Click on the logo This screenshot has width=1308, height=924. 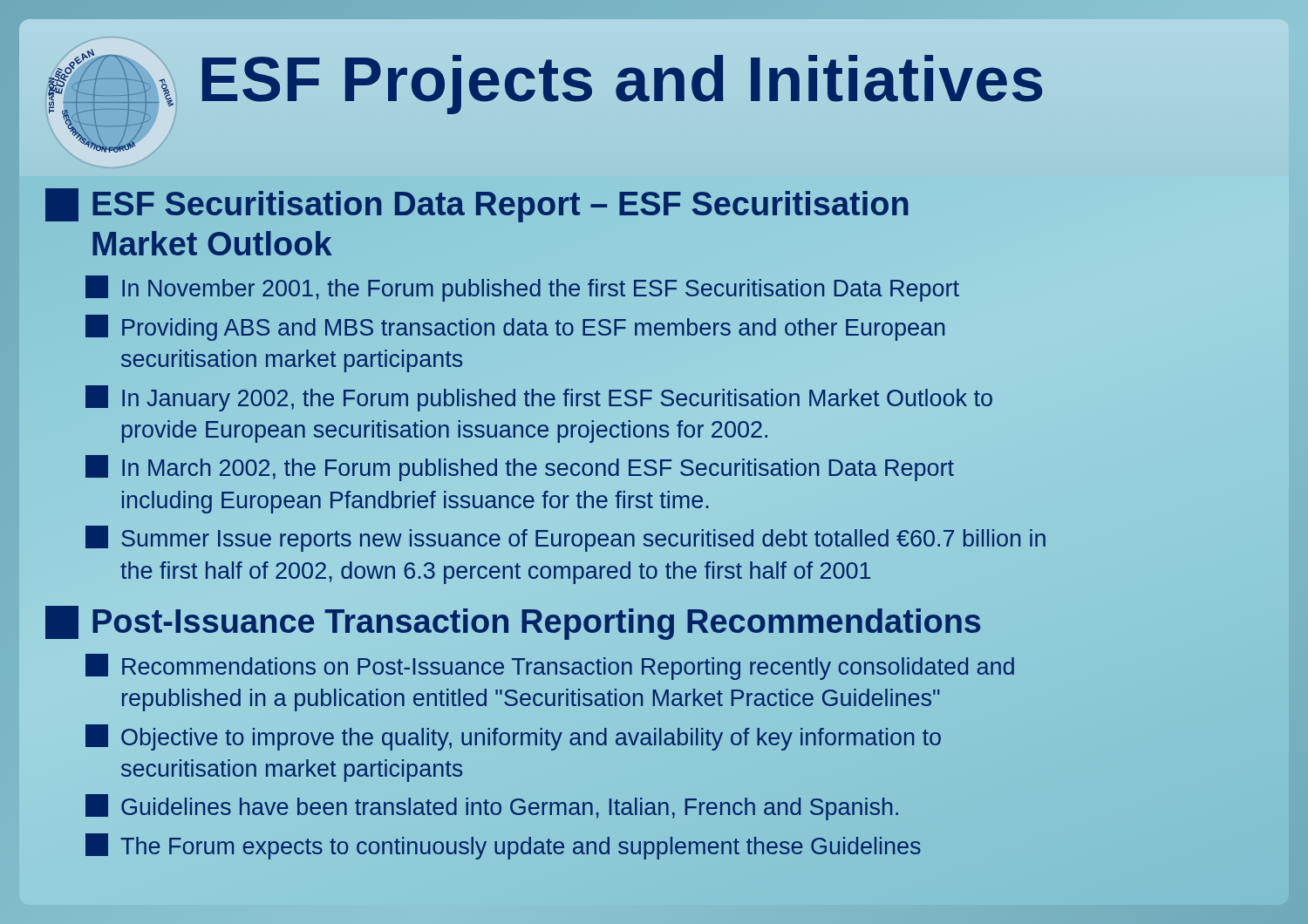(111, 102)
